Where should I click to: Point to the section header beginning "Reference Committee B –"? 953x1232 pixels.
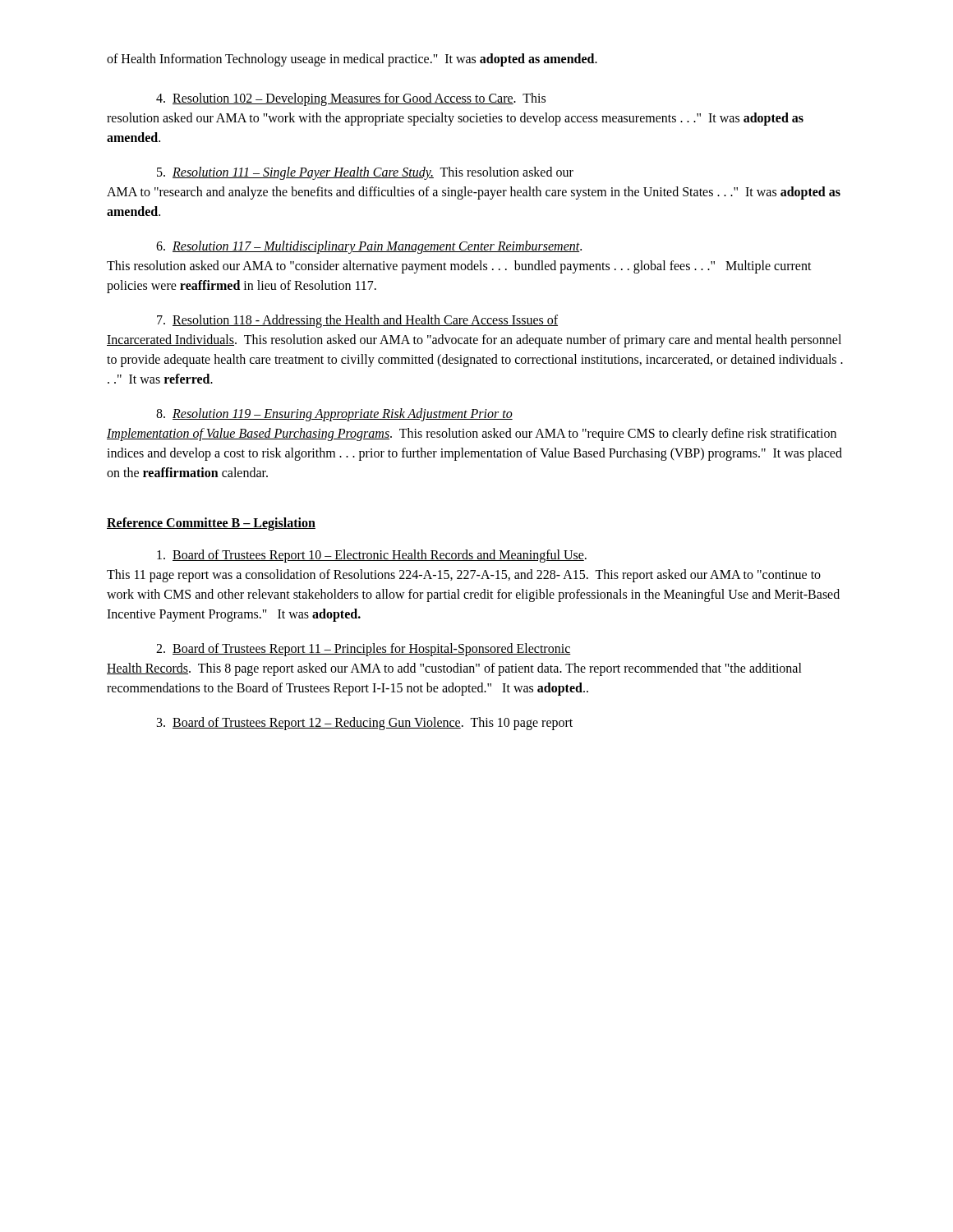click(x=211, y=523)
